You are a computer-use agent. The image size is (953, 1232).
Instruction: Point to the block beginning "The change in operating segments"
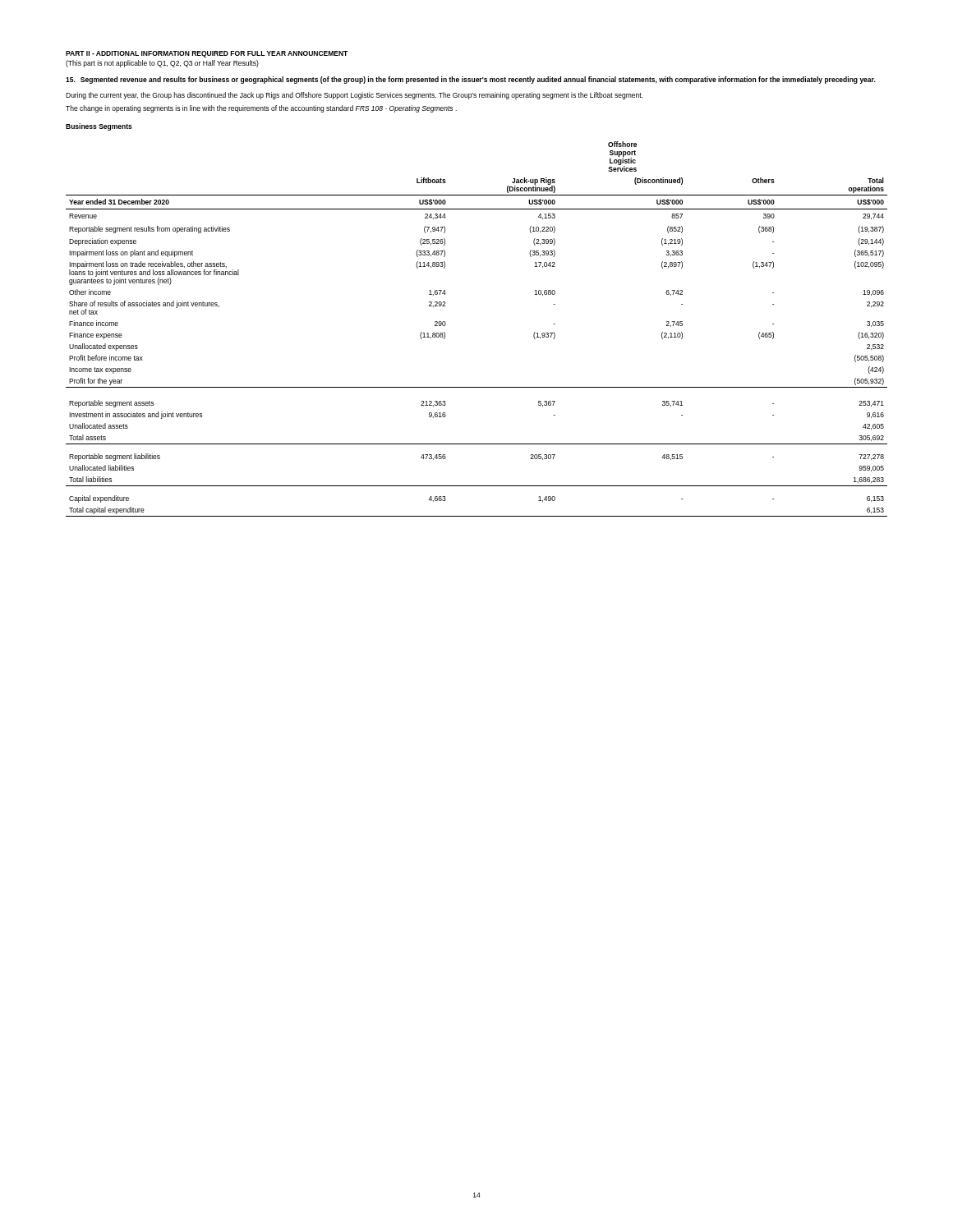coord(261,108)
